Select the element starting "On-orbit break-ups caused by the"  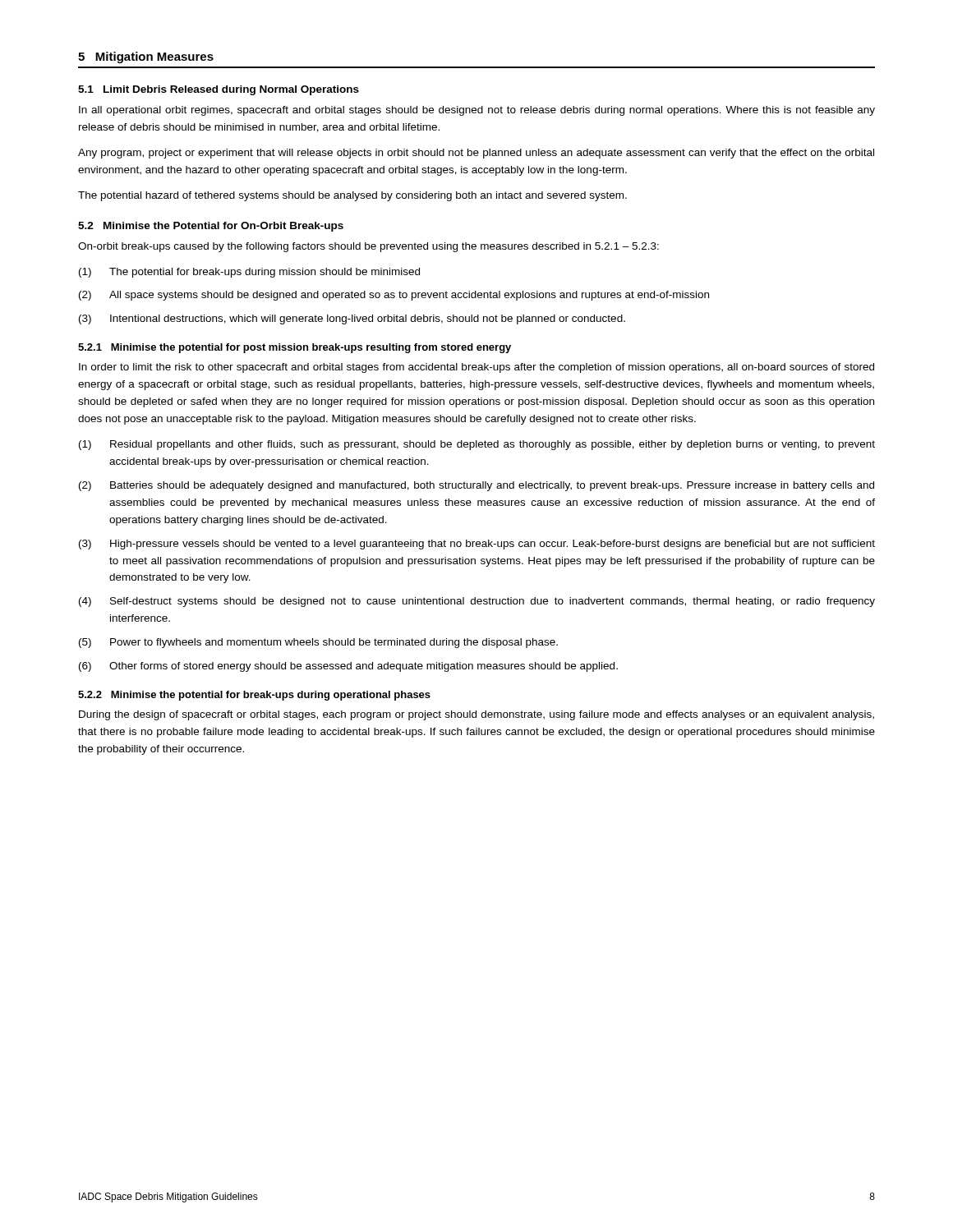(369, 246)
